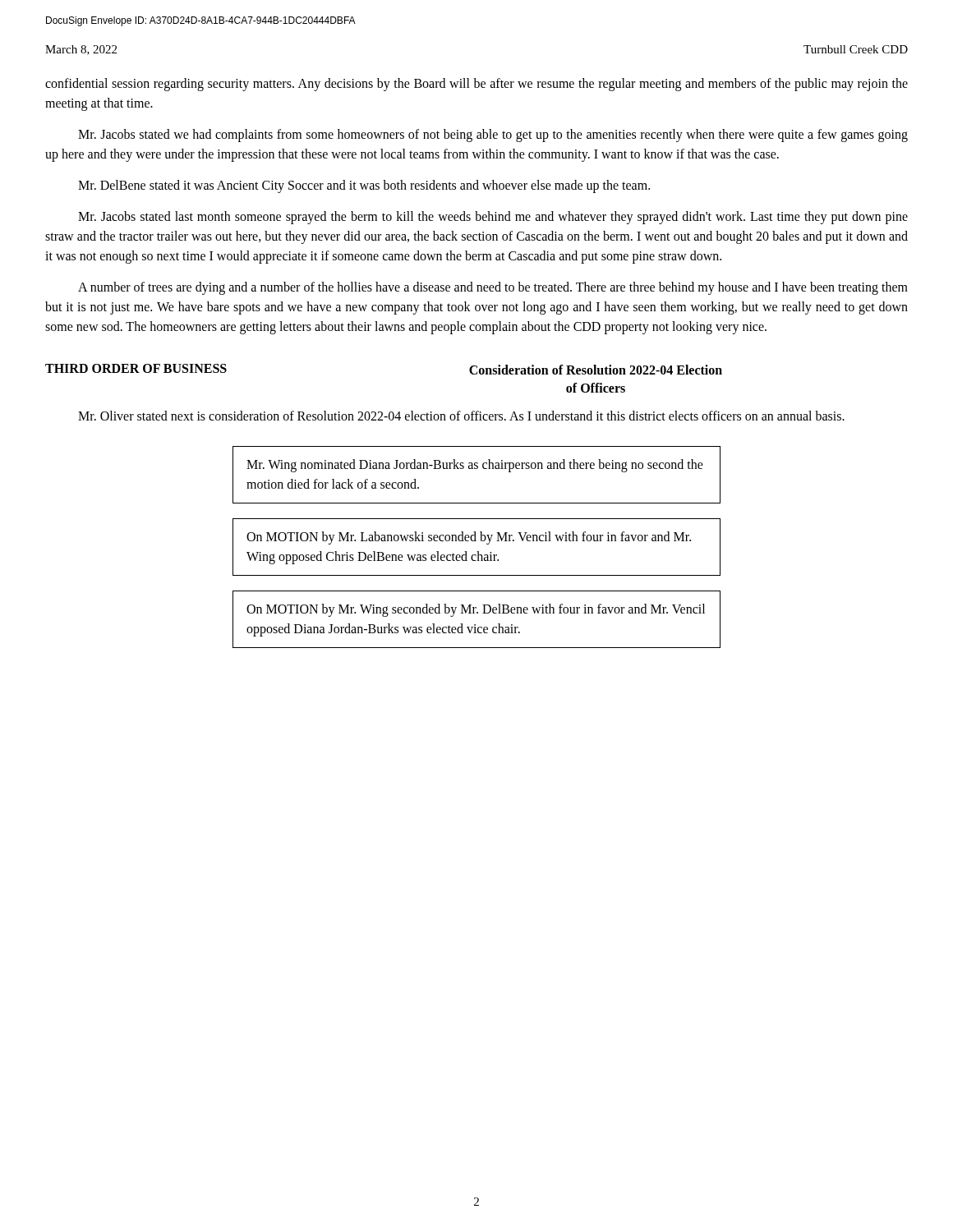
Task: Select the block starting "THIRD ORDER OF BUSINESS"
Action: click(x=136, y=368)
